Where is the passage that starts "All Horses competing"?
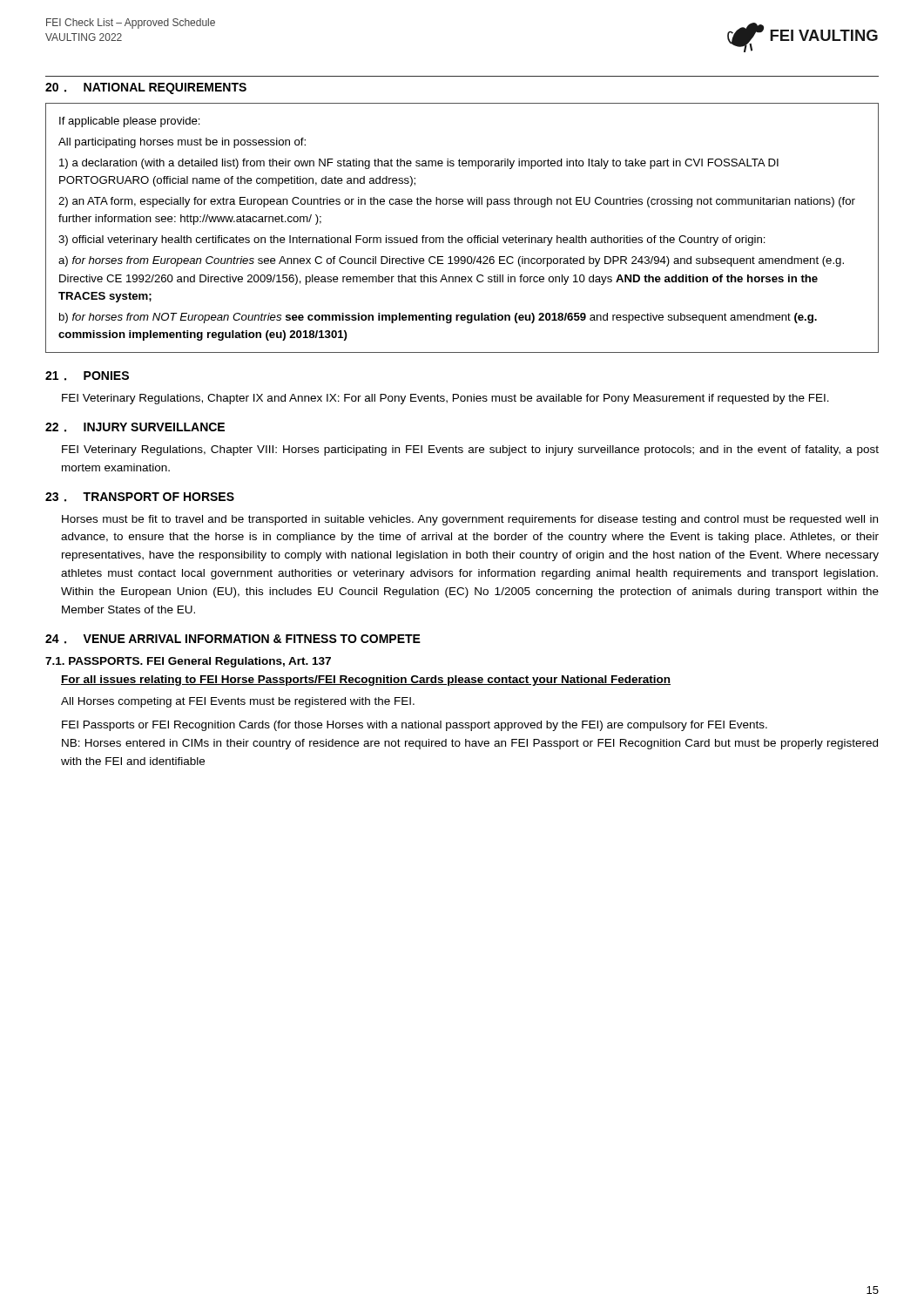 [238, 701]
